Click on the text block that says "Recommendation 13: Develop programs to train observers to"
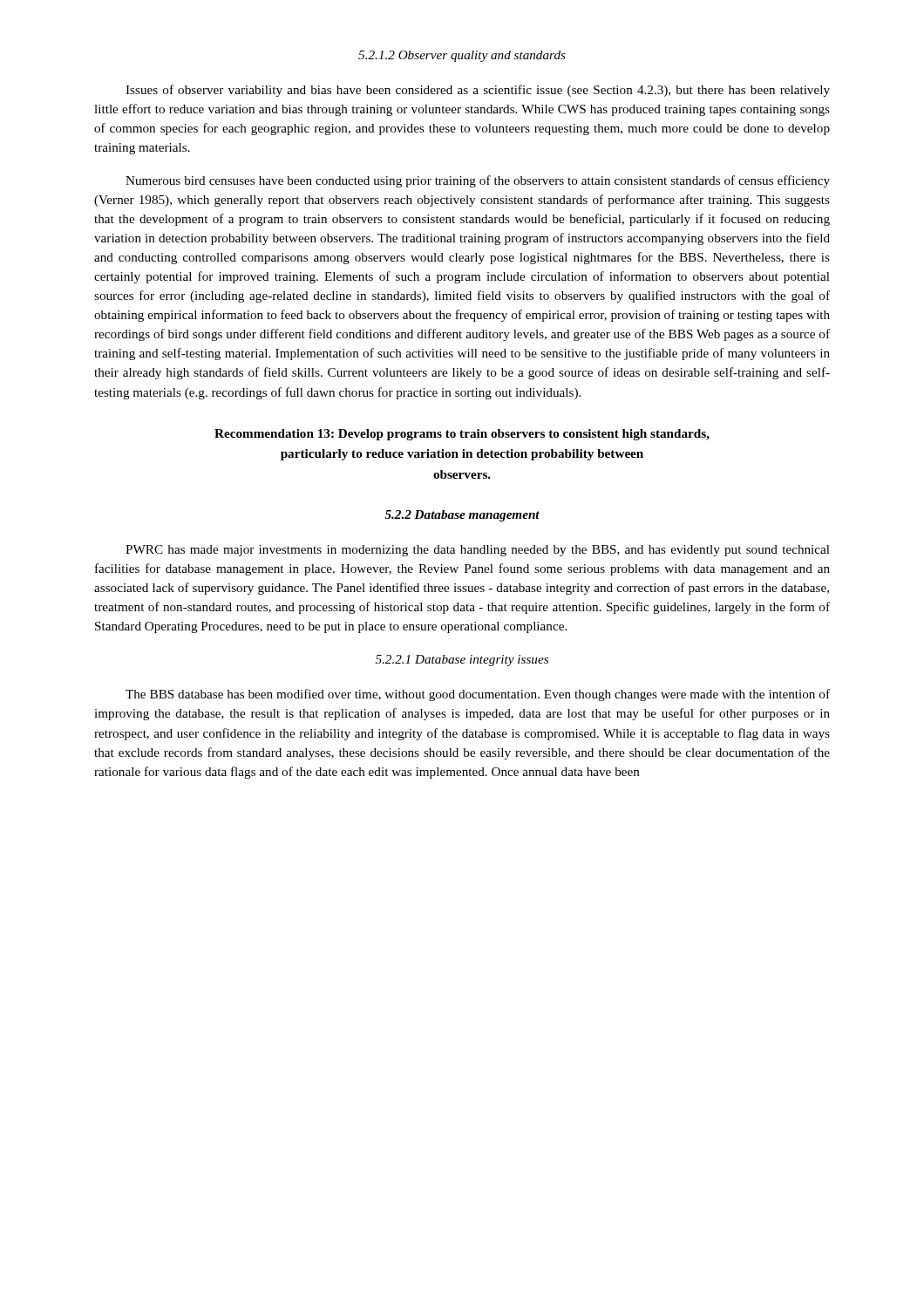Image resolution: width=924 pixels, height=1308 pixels. pyautogui.click(x=462, y=453)
